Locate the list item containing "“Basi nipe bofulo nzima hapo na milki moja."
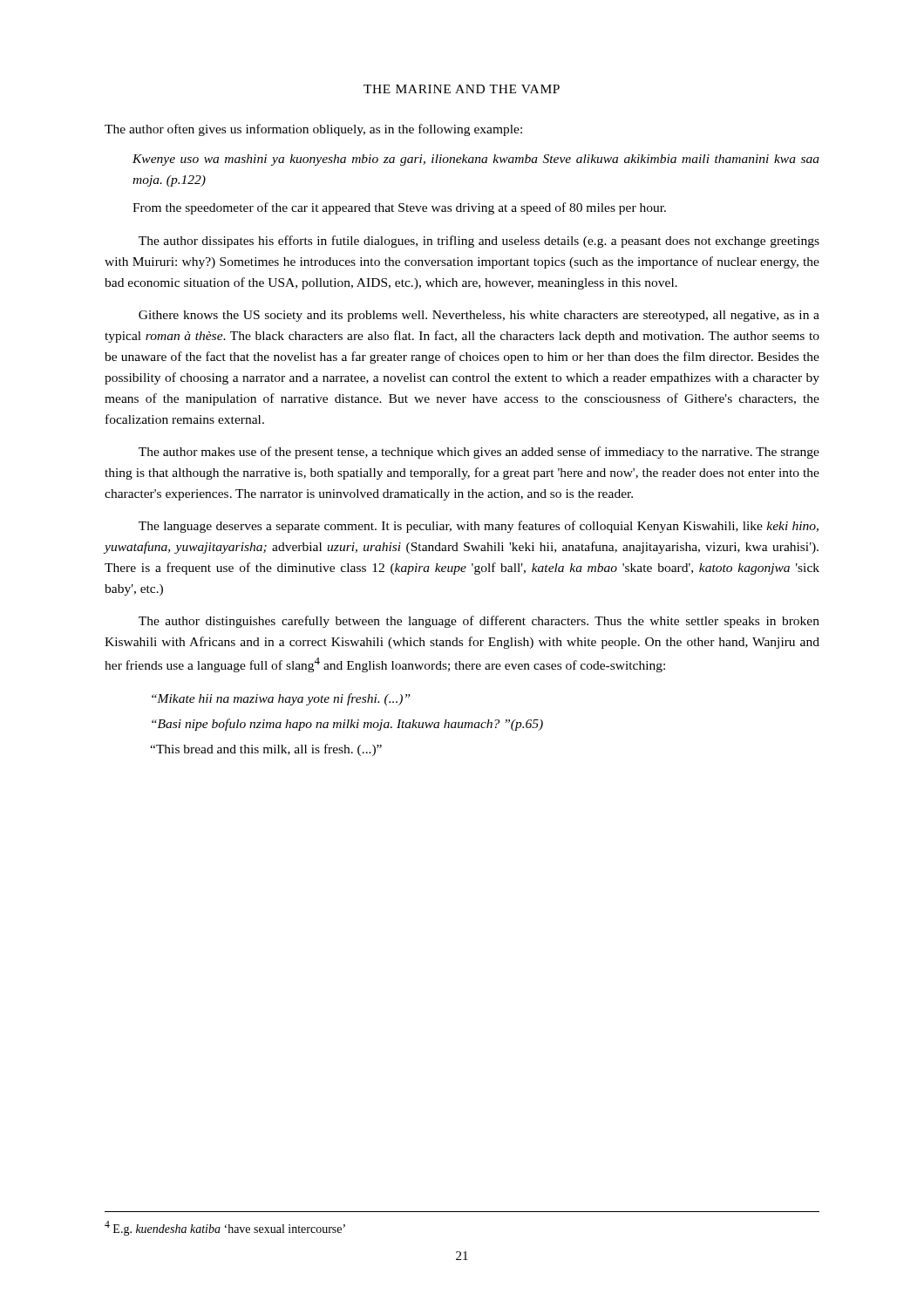Image resolution: width=924 pixels, height=1308 pixels. pyautogui.click(x=347, y=723)
